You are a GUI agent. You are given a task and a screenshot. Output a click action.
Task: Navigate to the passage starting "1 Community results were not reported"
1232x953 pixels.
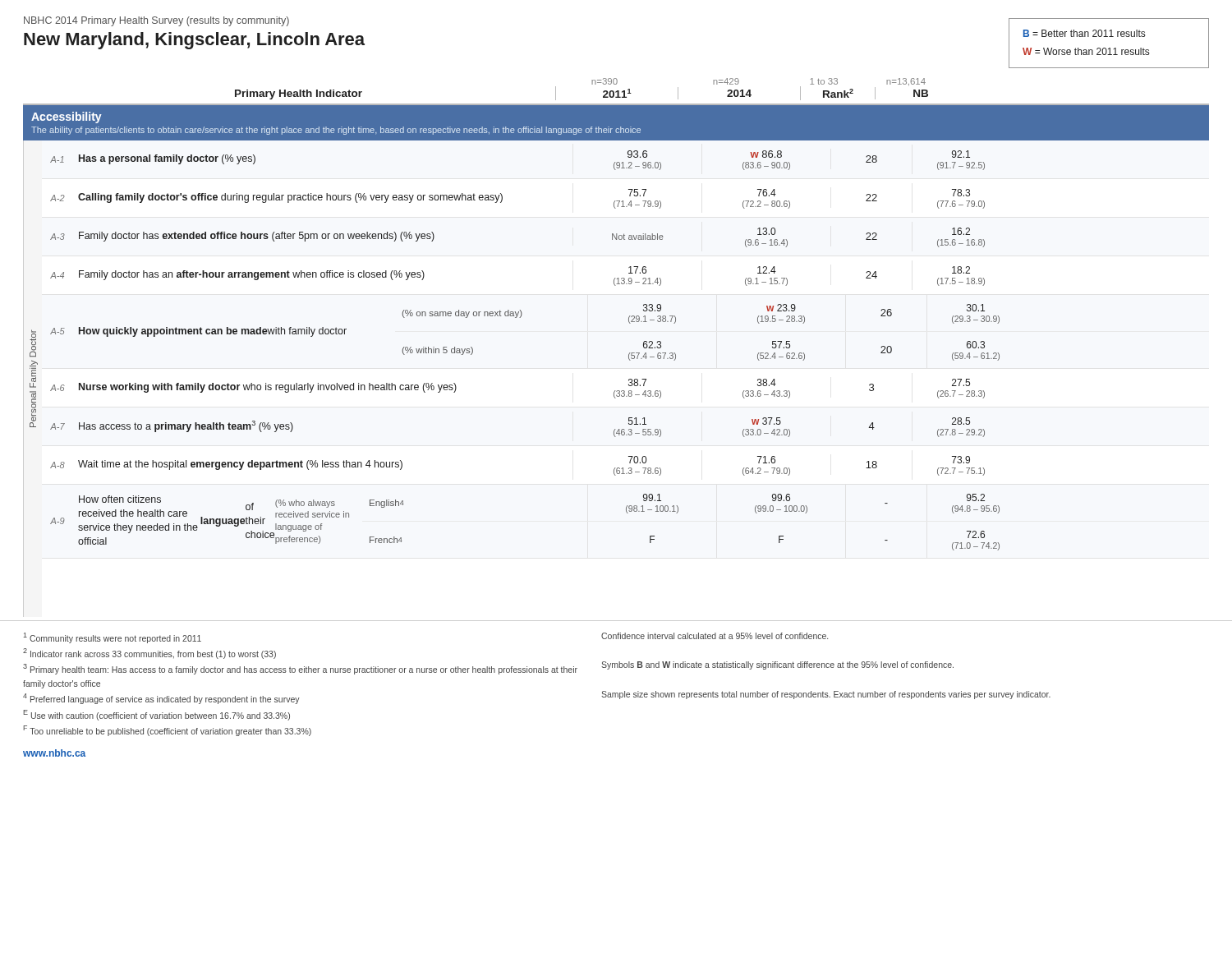[x=300, y=683]
